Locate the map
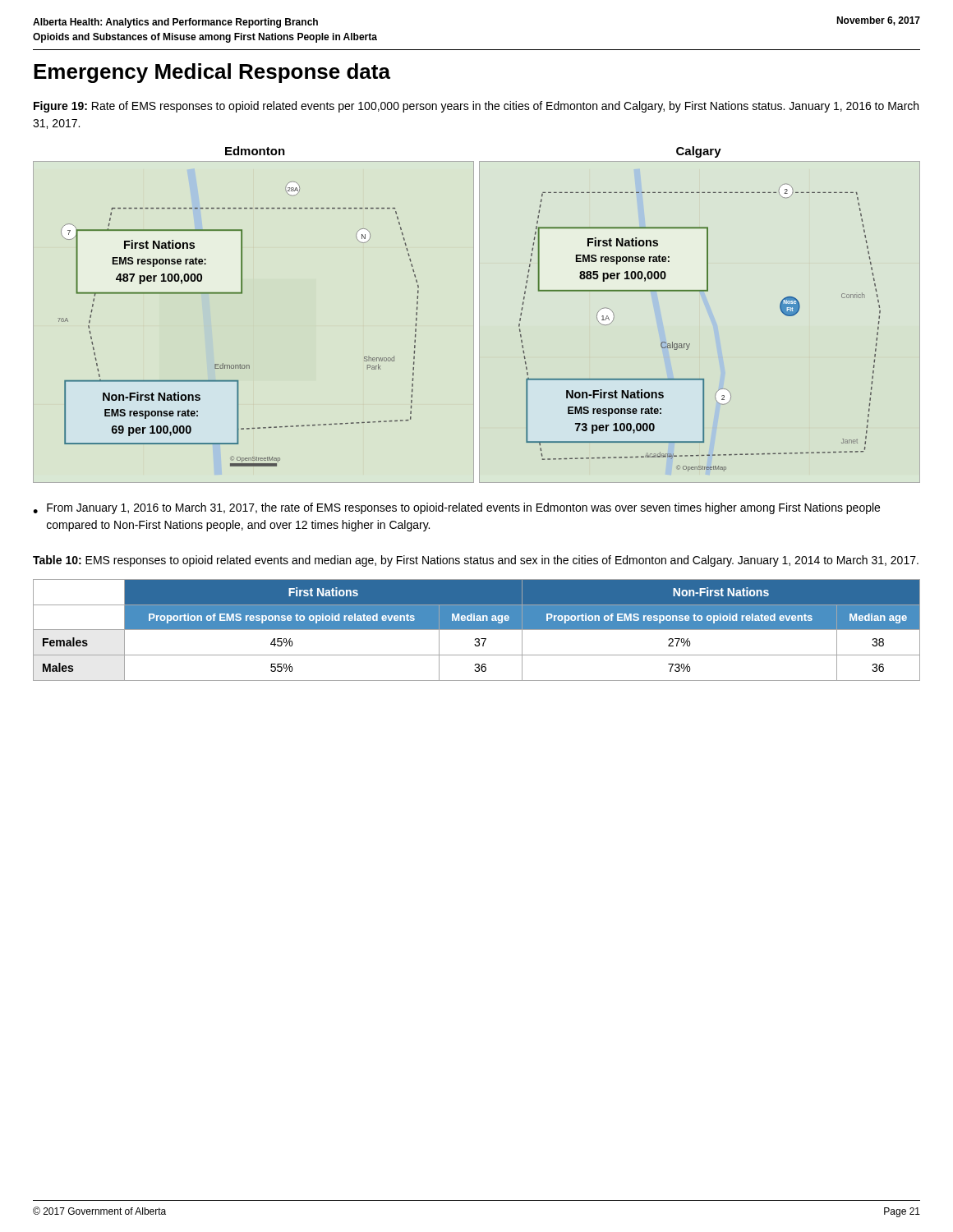 tap(476, 313)
